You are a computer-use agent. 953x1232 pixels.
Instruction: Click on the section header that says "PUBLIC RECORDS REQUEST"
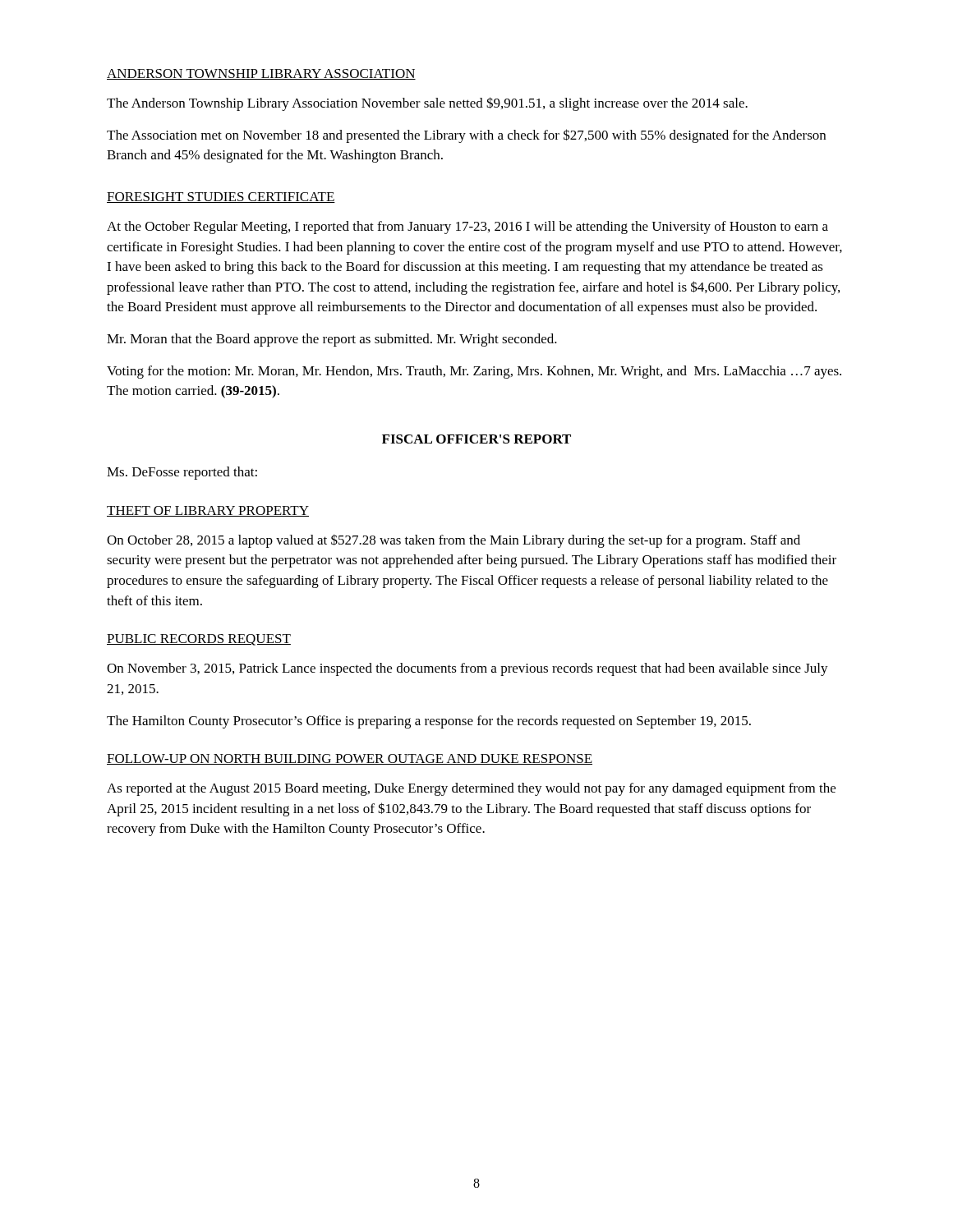199,639
